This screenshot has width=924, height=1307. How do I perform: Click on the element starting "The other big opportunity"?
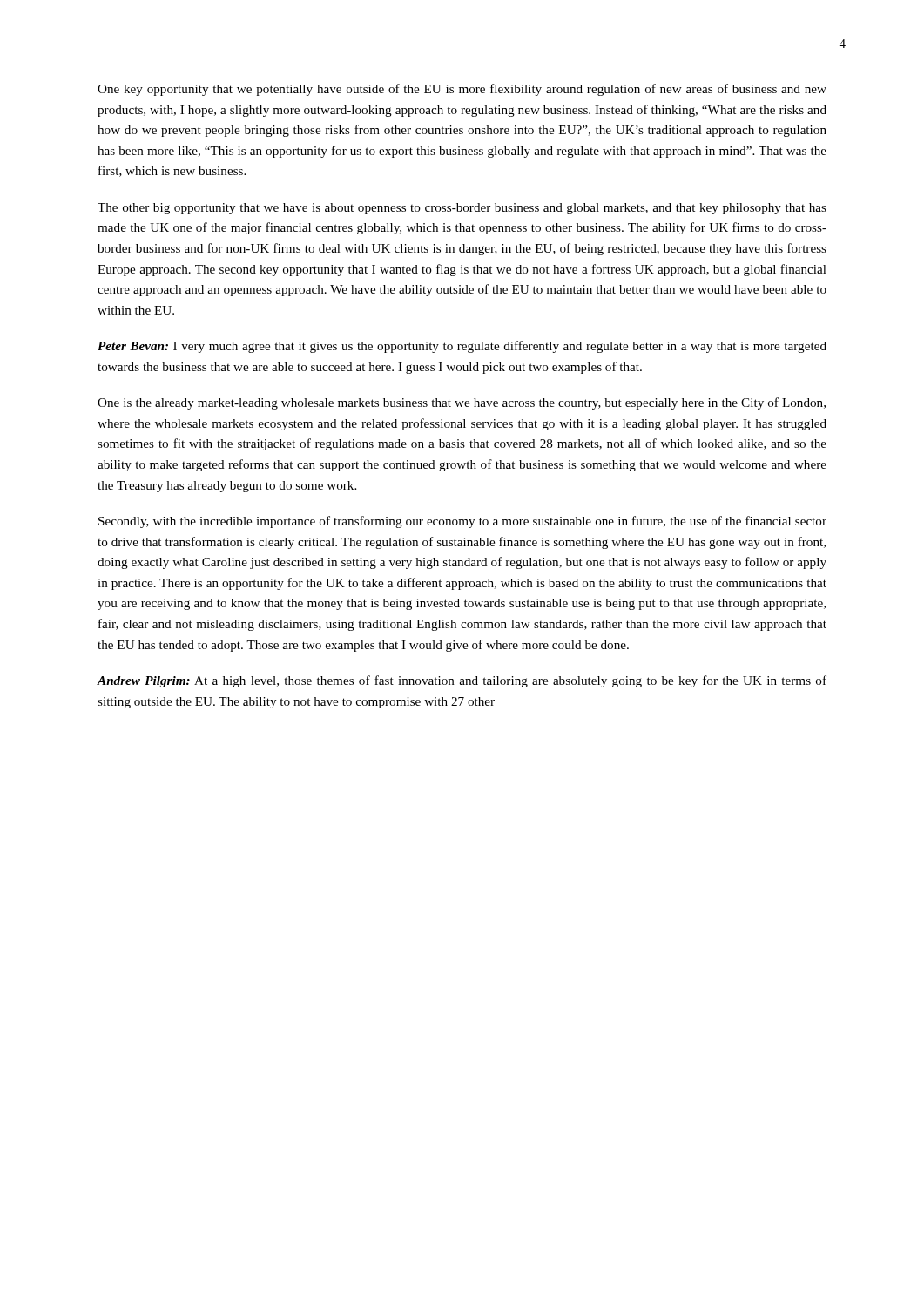pos(462,258)
